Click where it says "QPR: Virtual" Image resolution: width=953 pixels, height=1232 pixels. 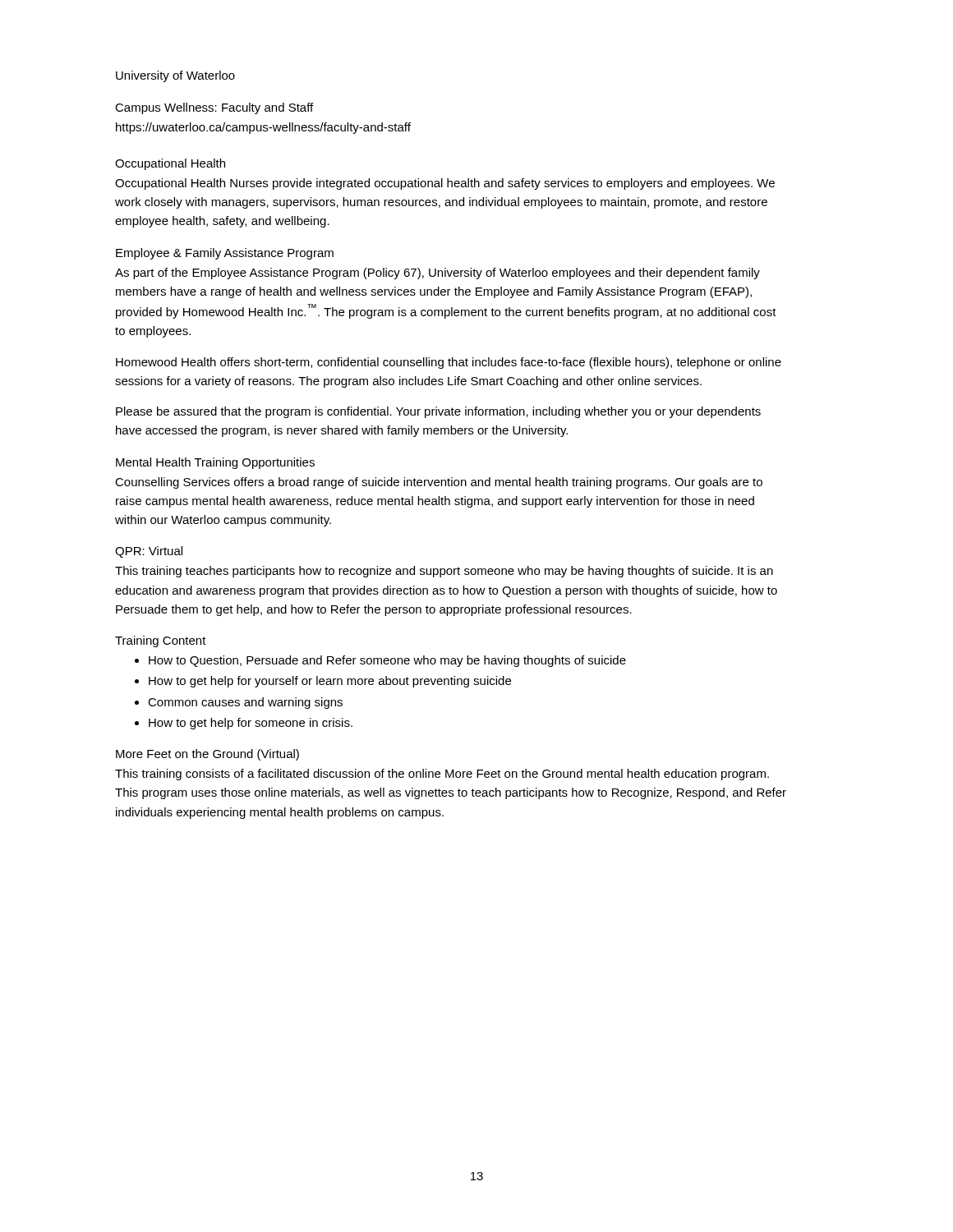point(149,551)
